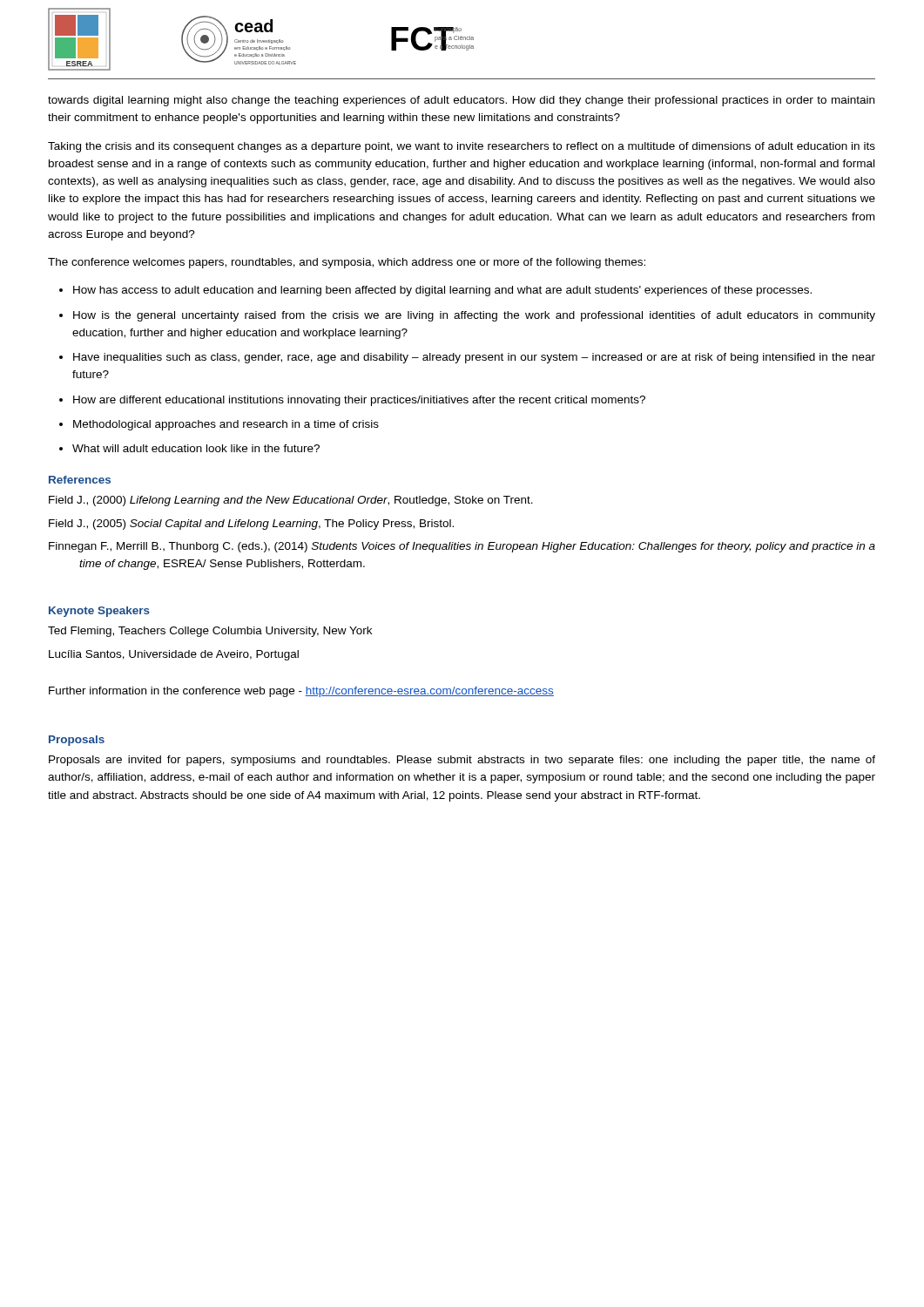Image resolution: width=924 pixels, height=1307 pixels.
Task: Navigate to the block starting "Methodological approaches and research in a"
Action: 226,424
